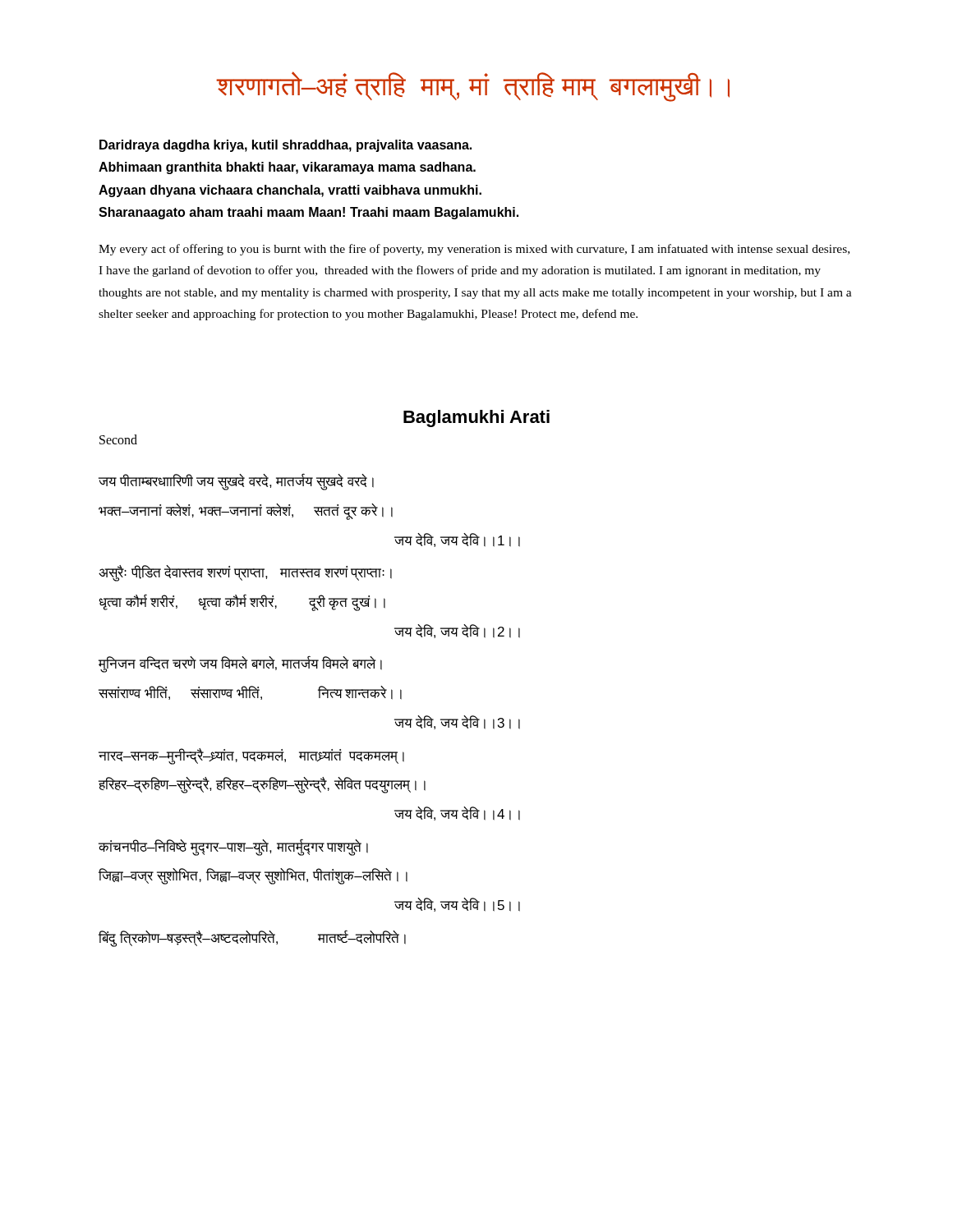This screenshot has width=953, height=1232.
Task: Locate the title that opens with "शरणागतो–अहं त्राहि माम्, मां त्राहि"
Action: click(x=476, y=86)
